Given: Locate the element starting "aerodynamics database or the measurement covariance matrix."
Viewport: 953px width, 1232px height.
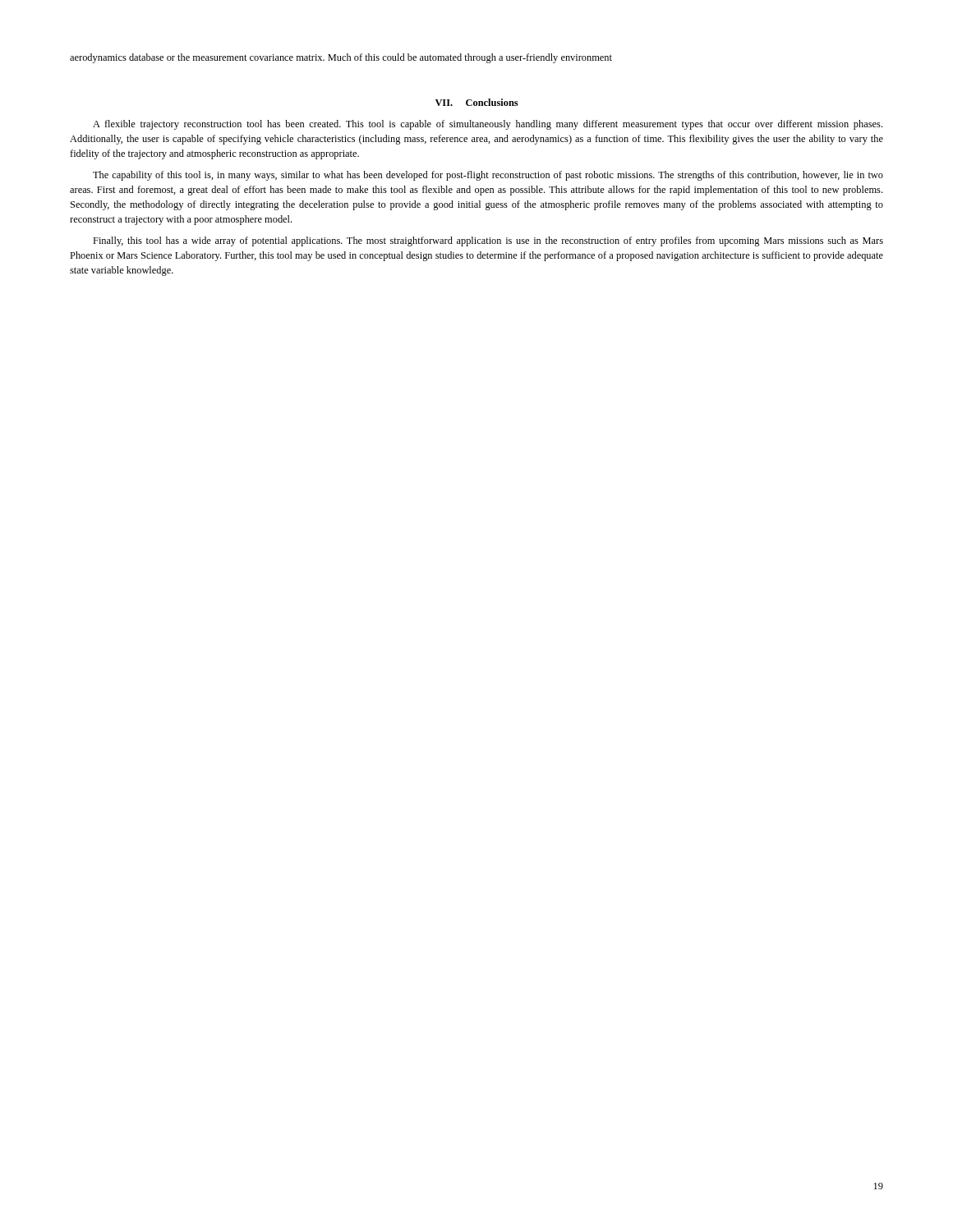Looking at the screenshot, I should point(341,57).
